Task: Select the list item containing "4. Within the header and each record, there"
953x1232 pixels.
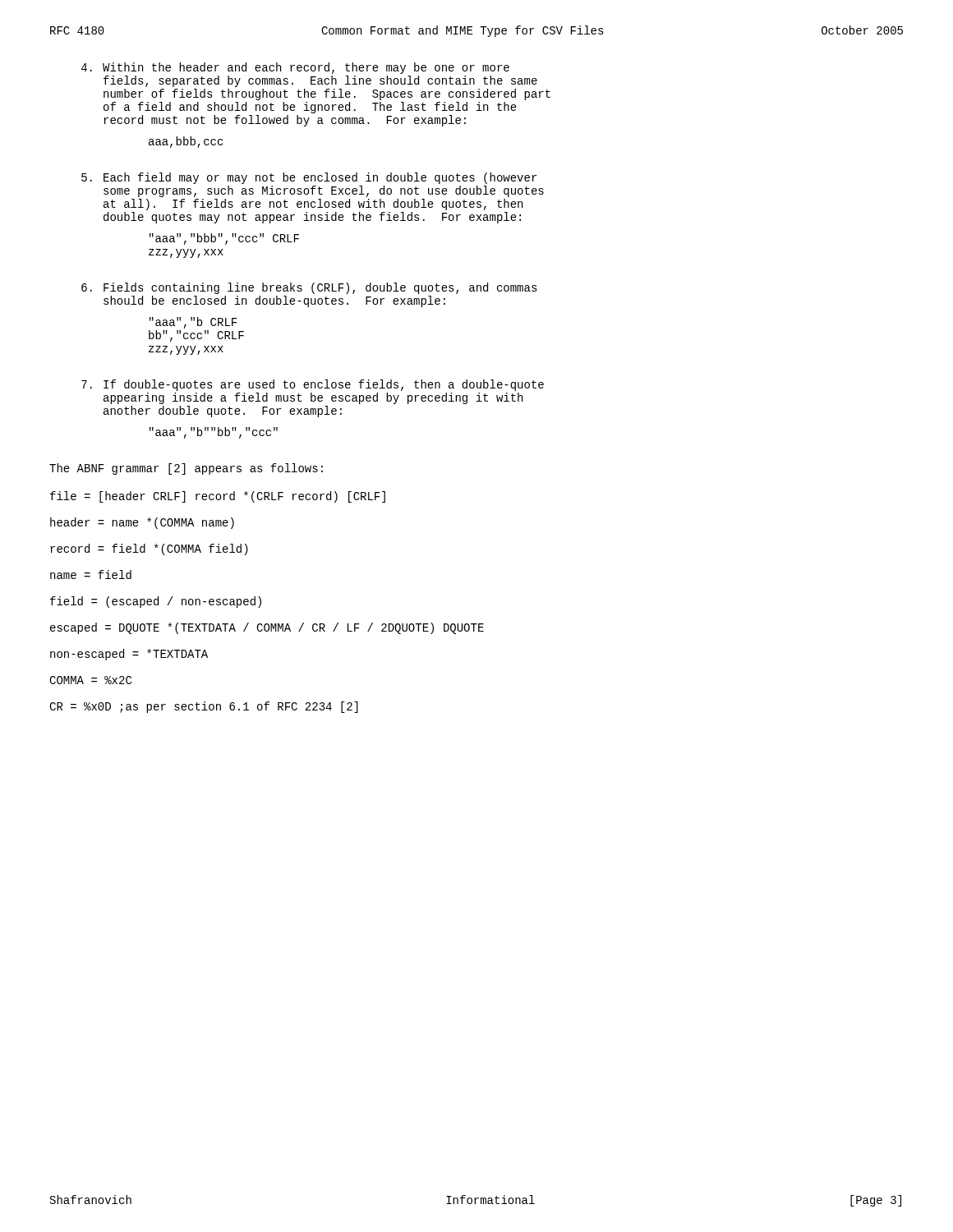Action: pos(476,109)
